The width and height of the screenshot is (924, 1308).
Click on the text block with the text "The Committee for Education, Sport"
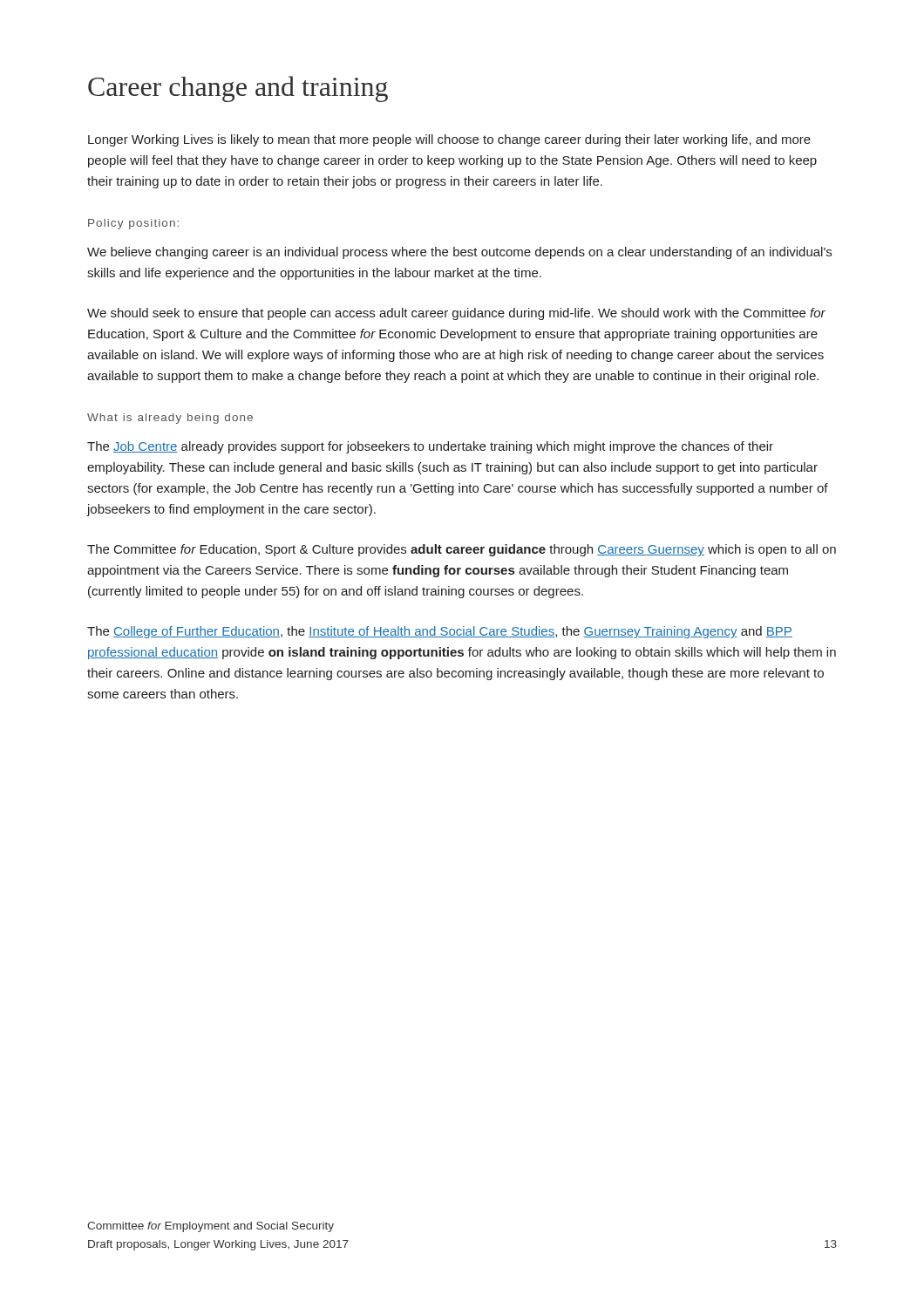(x=462, y=570)
